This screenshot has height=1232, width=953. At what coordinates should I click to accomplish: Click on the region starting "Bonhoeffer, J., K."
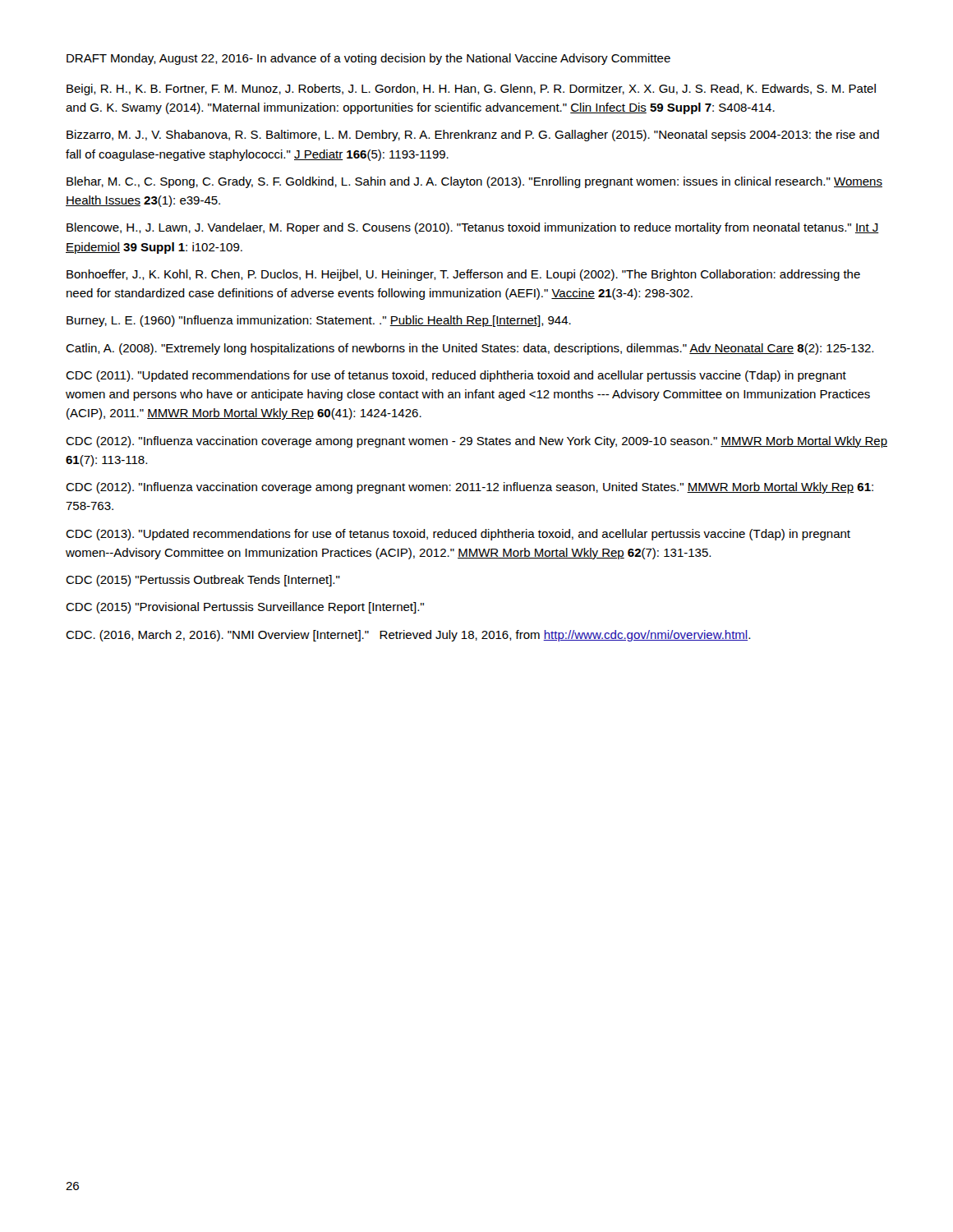[x=463, y=283]
